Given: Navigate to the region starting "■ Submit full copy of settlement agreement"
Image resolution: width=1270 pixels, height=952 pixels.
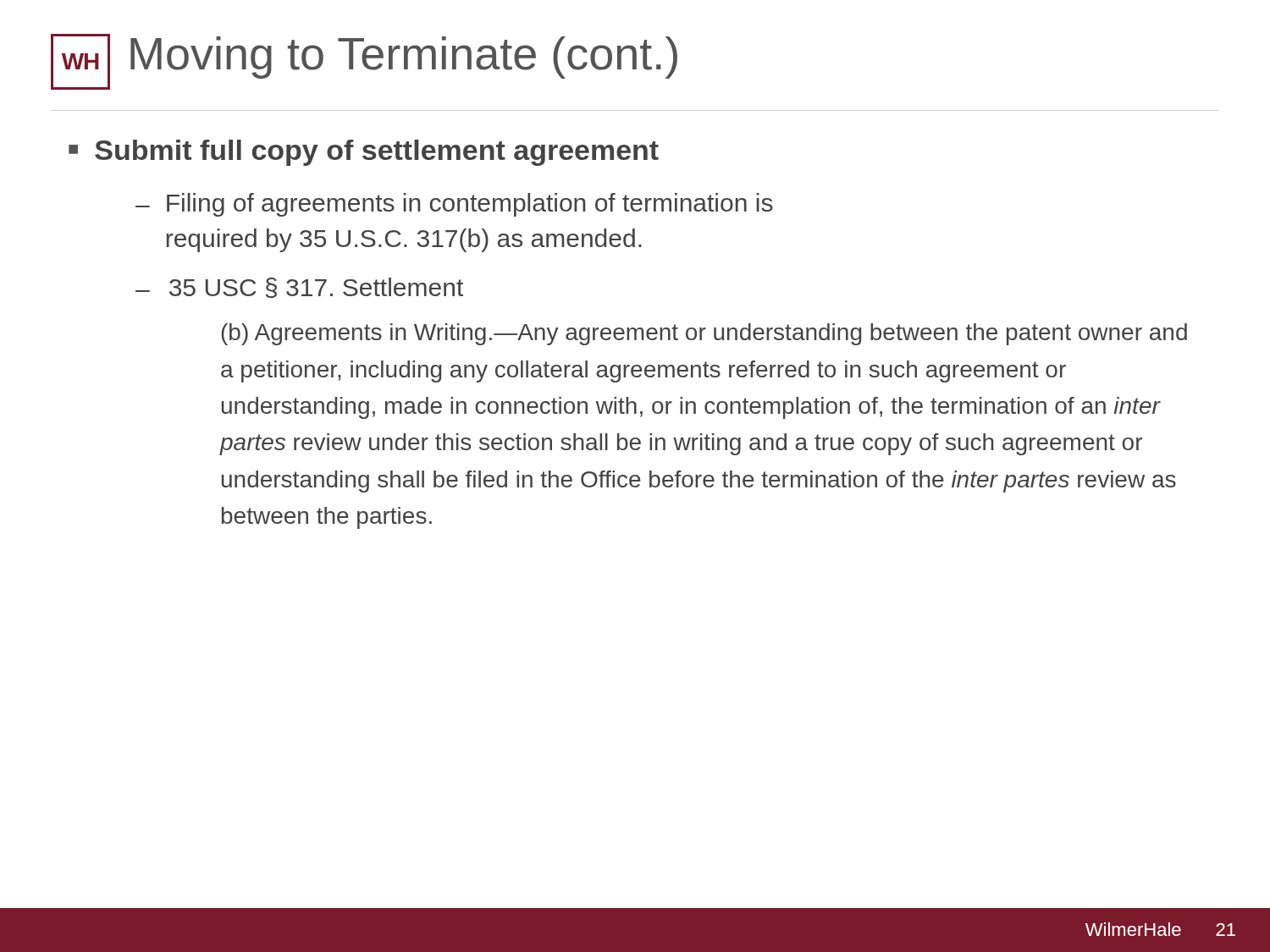Looking at the screenshot, I should pos(363,150).
